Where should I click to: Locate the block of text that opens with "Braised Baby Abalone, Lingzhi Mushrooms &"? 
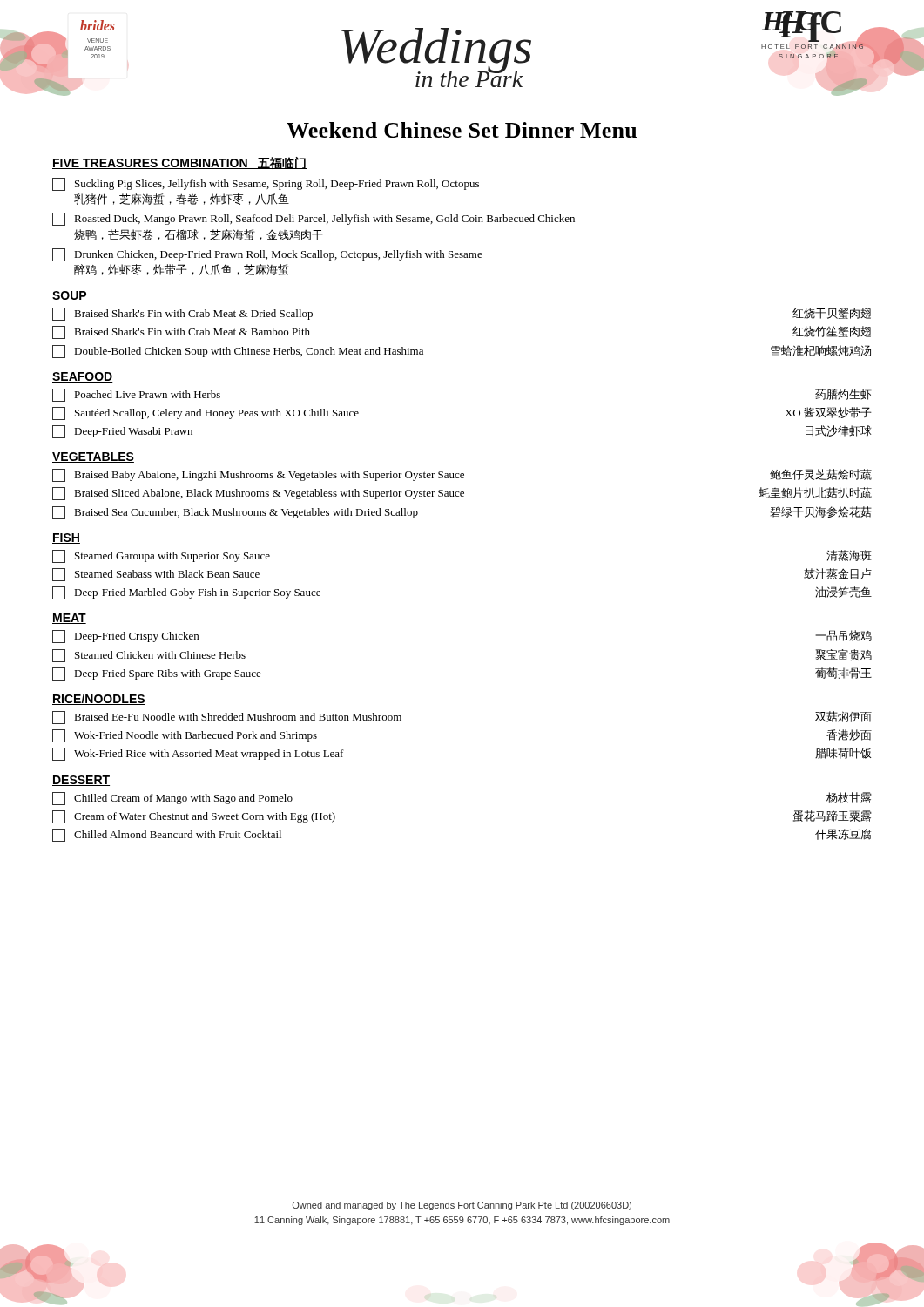(462, 475)
